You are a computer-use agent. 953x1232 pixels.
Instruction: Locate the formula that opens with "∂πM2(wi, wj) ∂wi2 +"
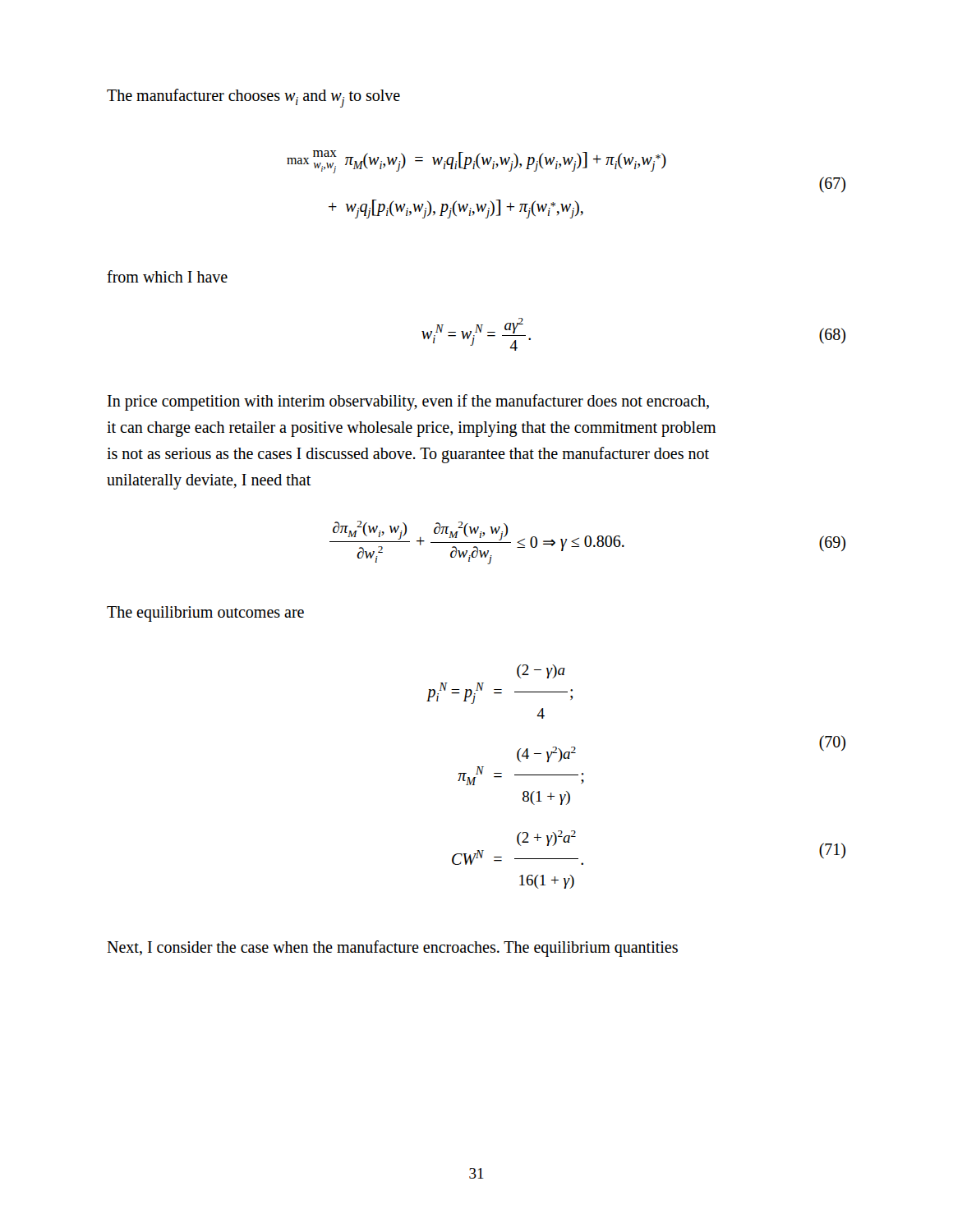point(476,542)
